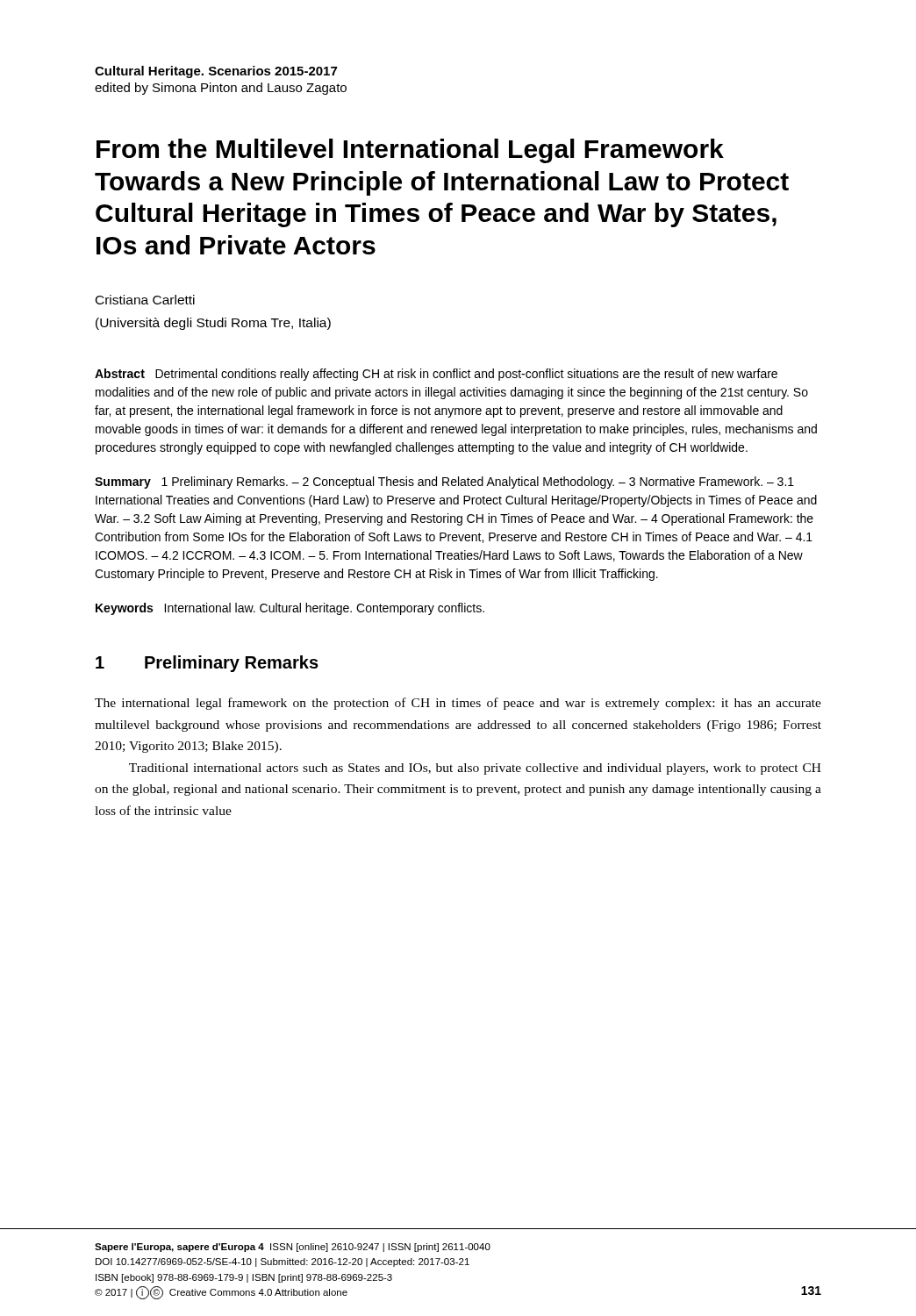Viewport: 916px width, 1316px height.
Task: Point to the block beginning "The international legal"
Action: 458,757
